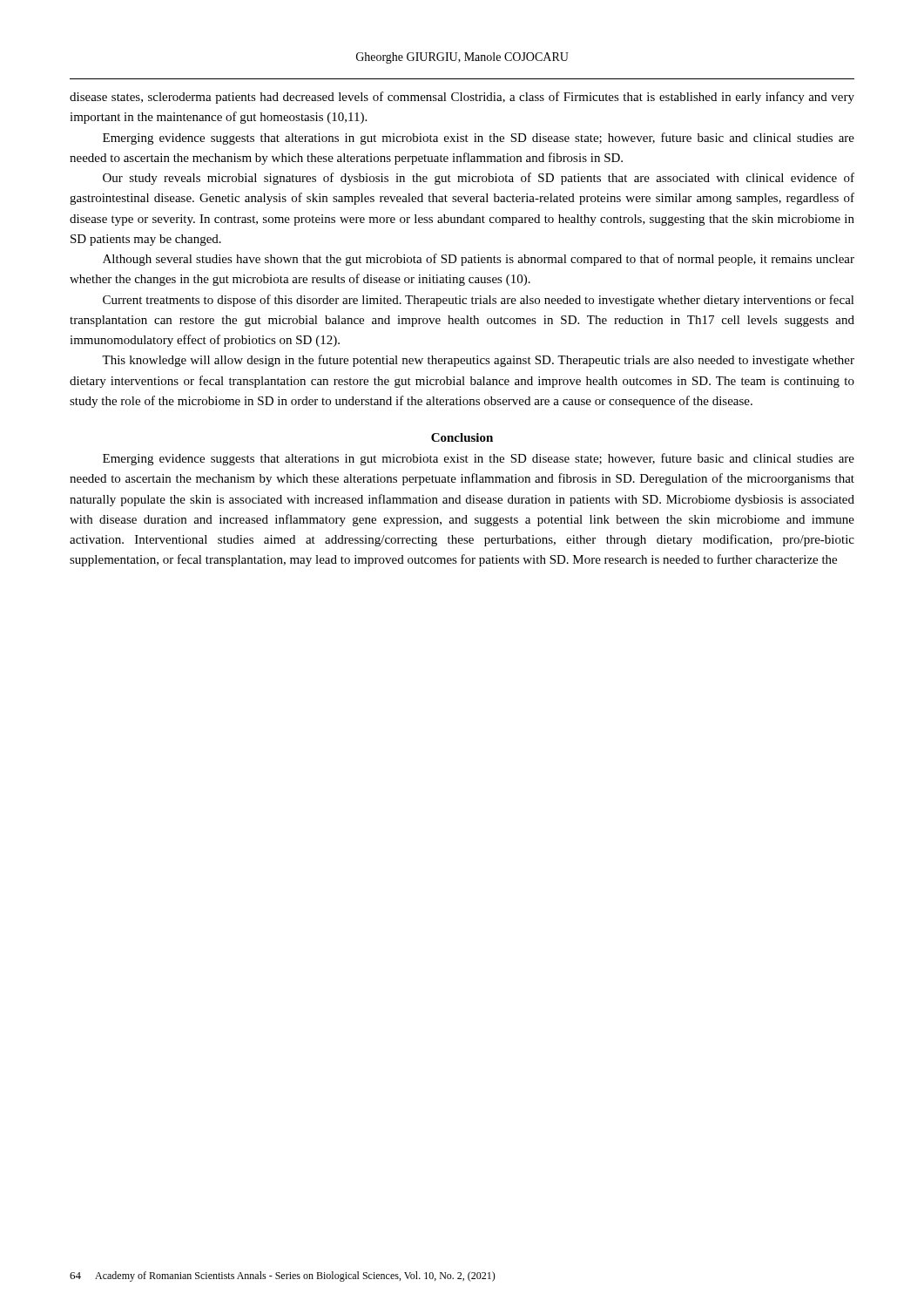
Task: Point to the passage starting "Current treatments to dispose of"
Action: (462, 320)
